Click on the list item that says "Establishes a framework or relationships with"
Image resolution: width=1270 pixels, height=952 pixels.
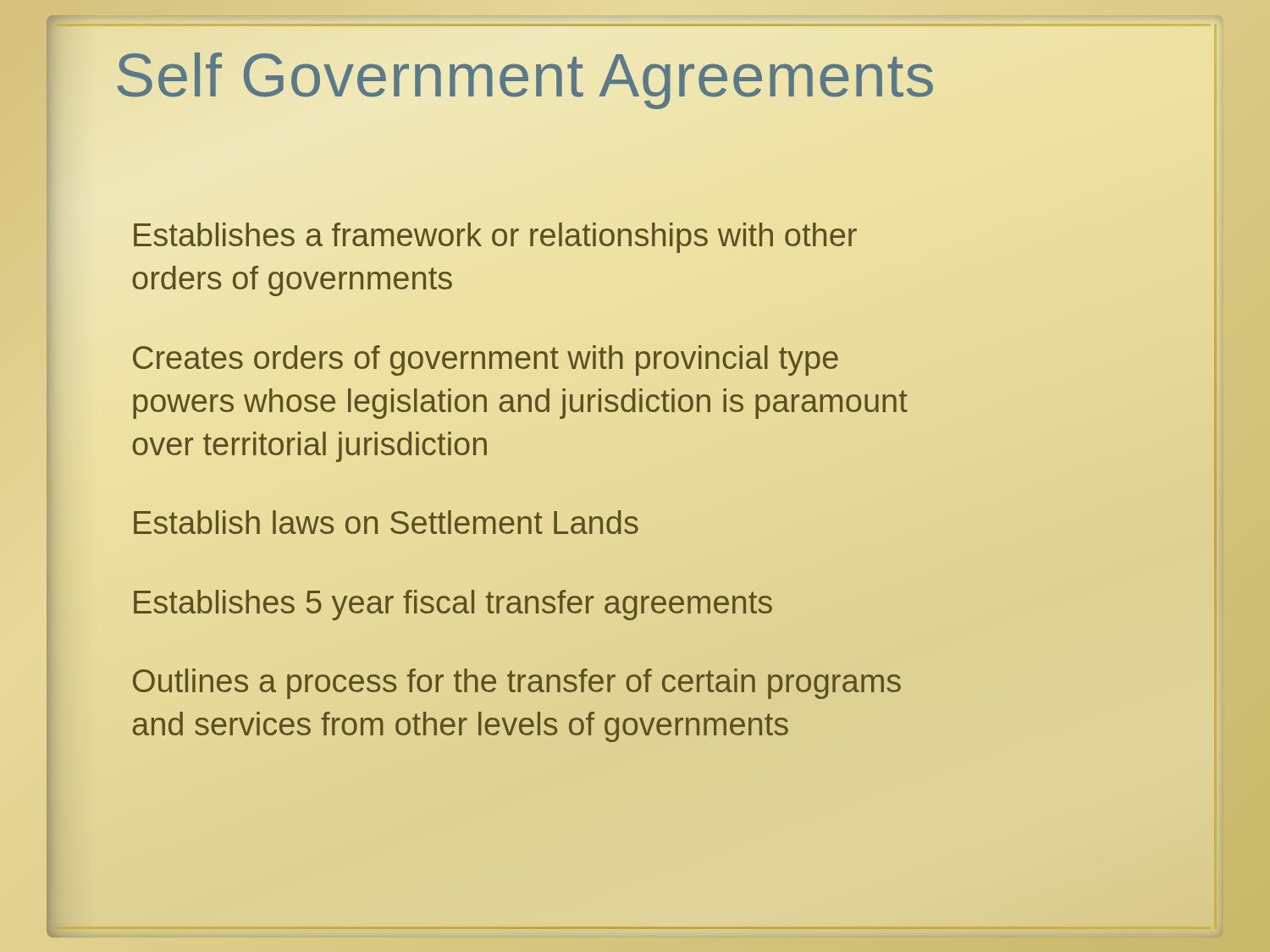click(494, 257)
